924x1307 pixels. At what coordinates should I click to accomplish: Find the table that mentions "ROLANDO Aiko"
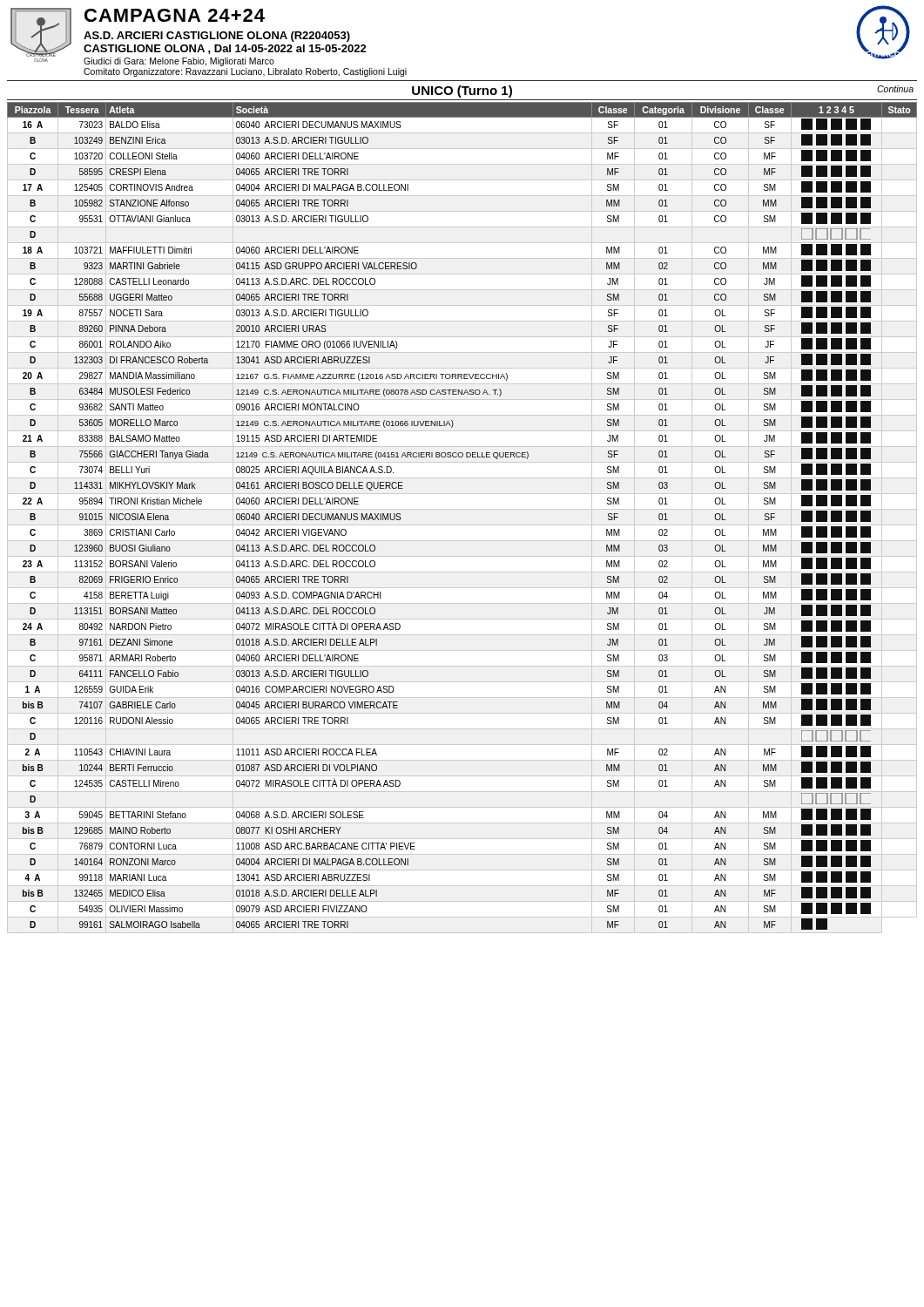click(462, 518)
